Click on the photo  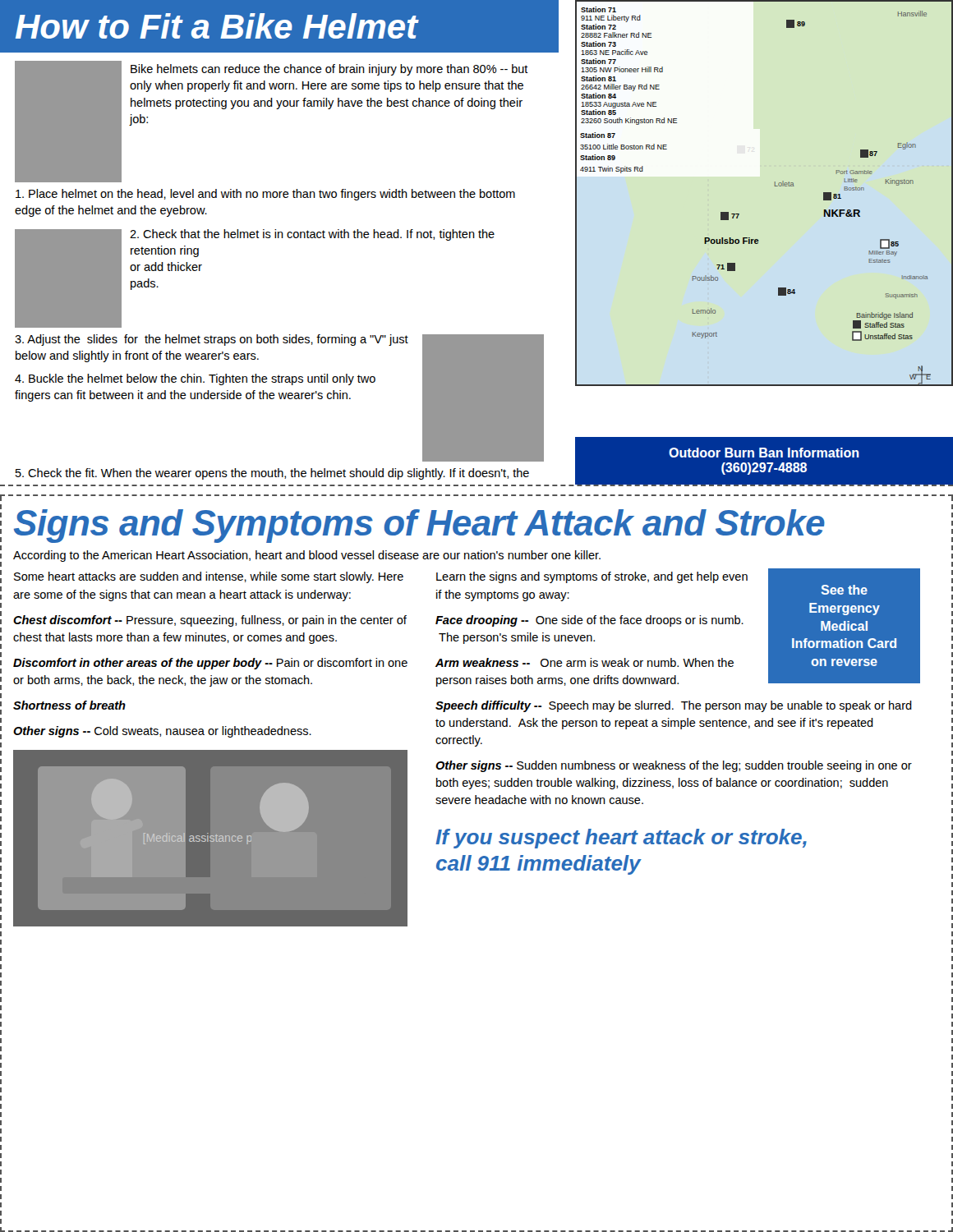point(210,838)
